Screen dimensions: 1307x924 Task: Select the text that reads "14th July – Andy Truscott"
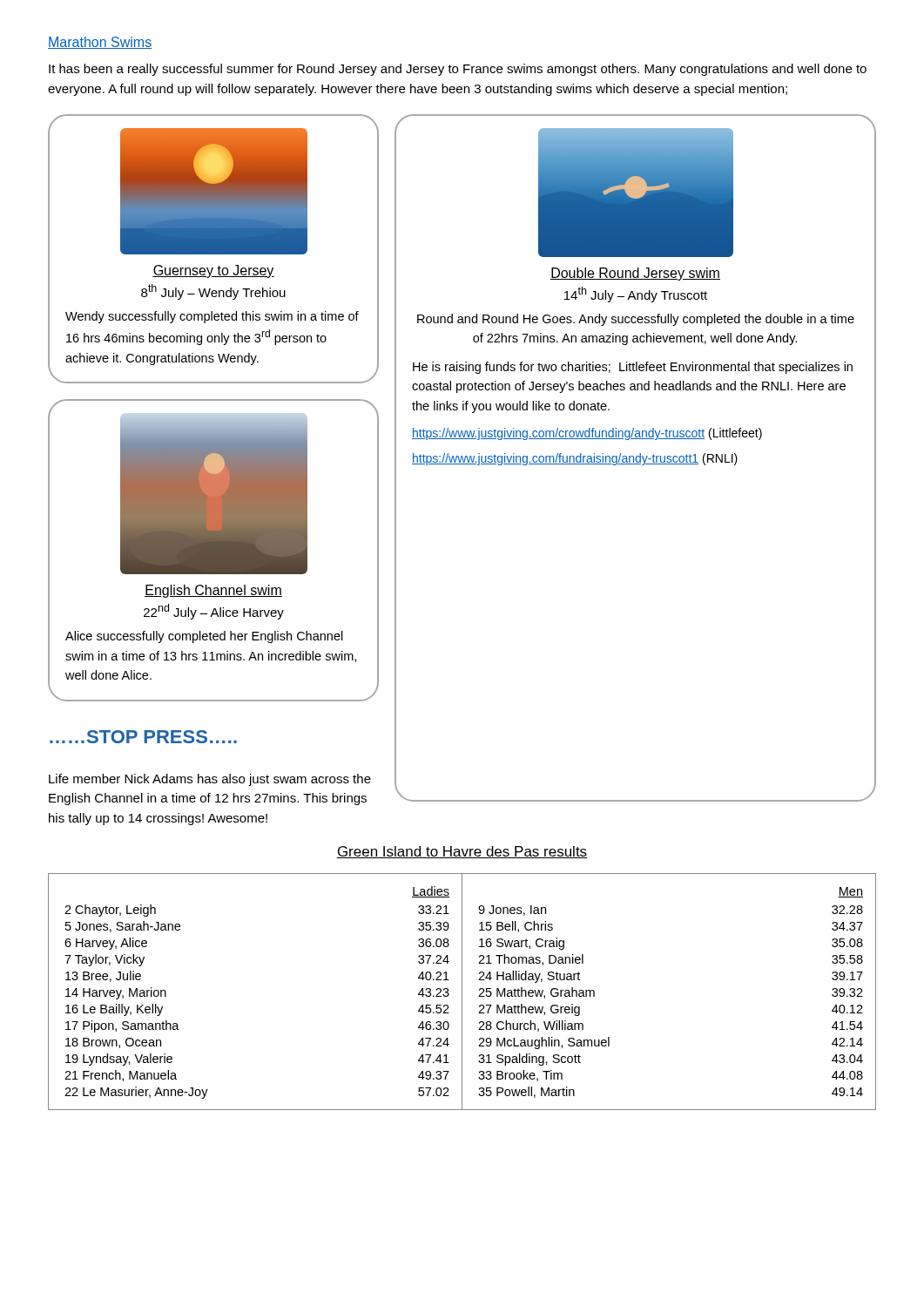[635, 294]
